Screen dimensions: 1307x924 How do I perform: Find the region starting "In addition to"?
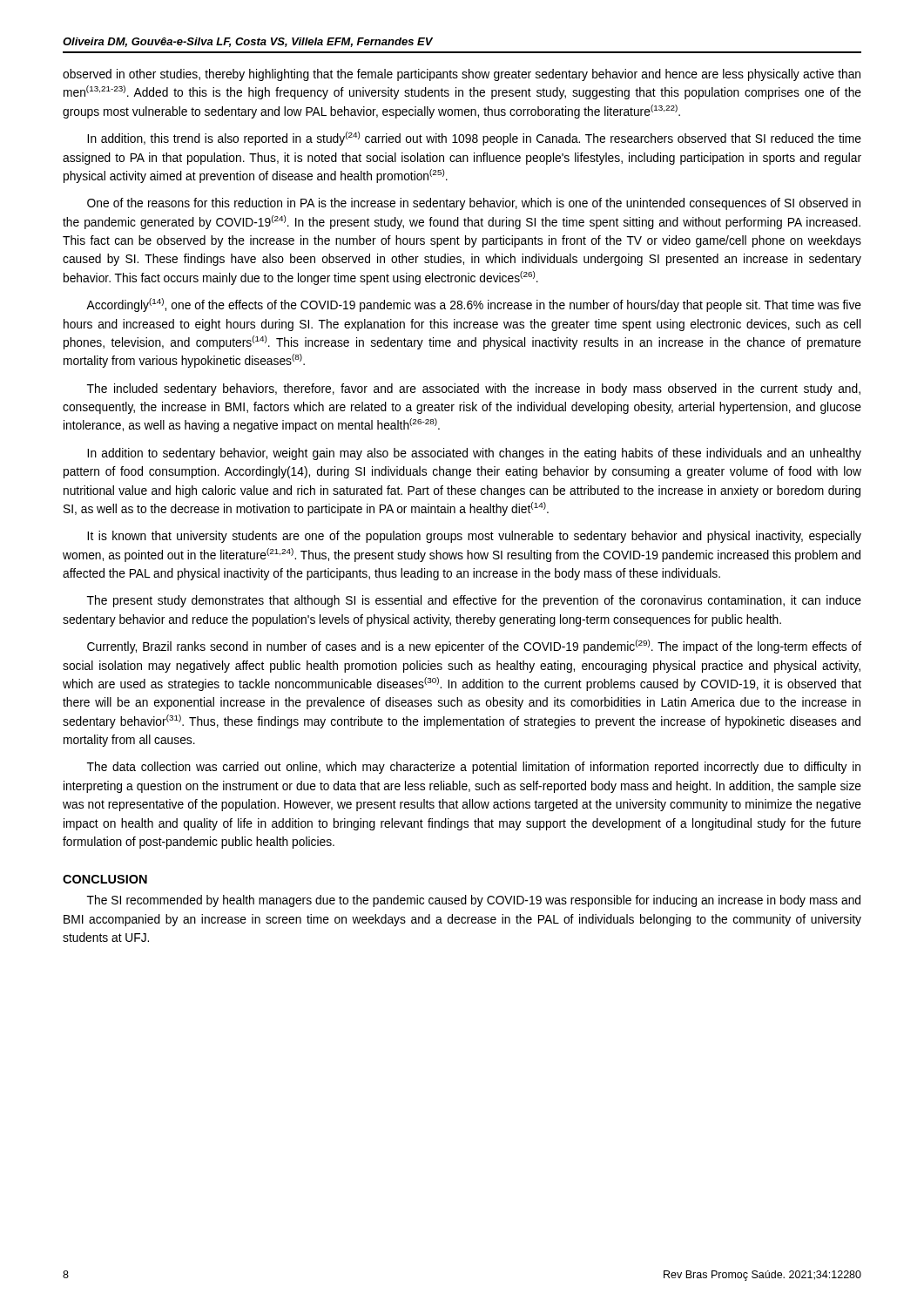point(462,481)
